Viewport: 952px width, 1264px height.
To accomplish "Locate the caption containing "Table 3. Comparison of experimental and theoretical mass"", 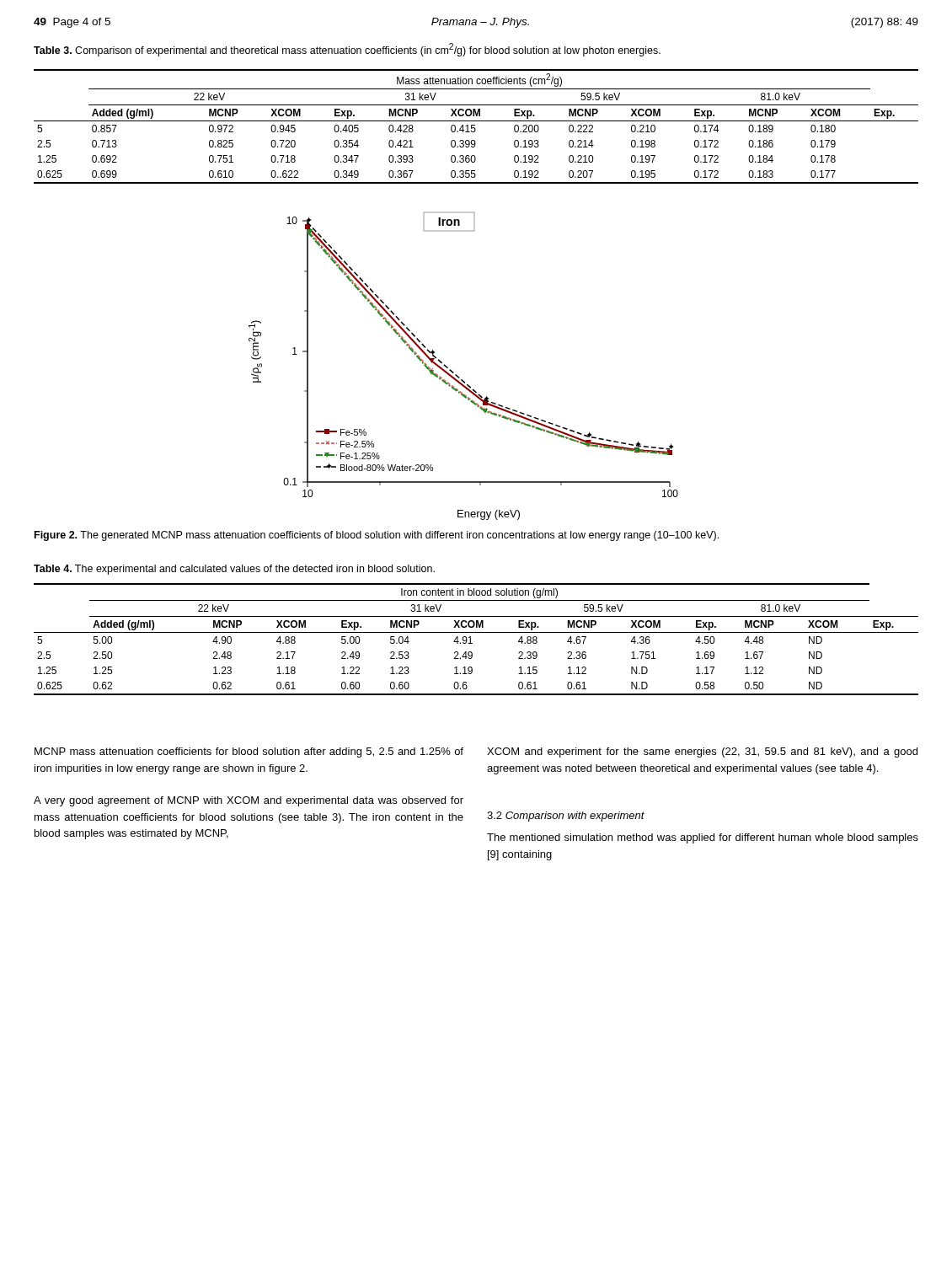I will [347, 49].
